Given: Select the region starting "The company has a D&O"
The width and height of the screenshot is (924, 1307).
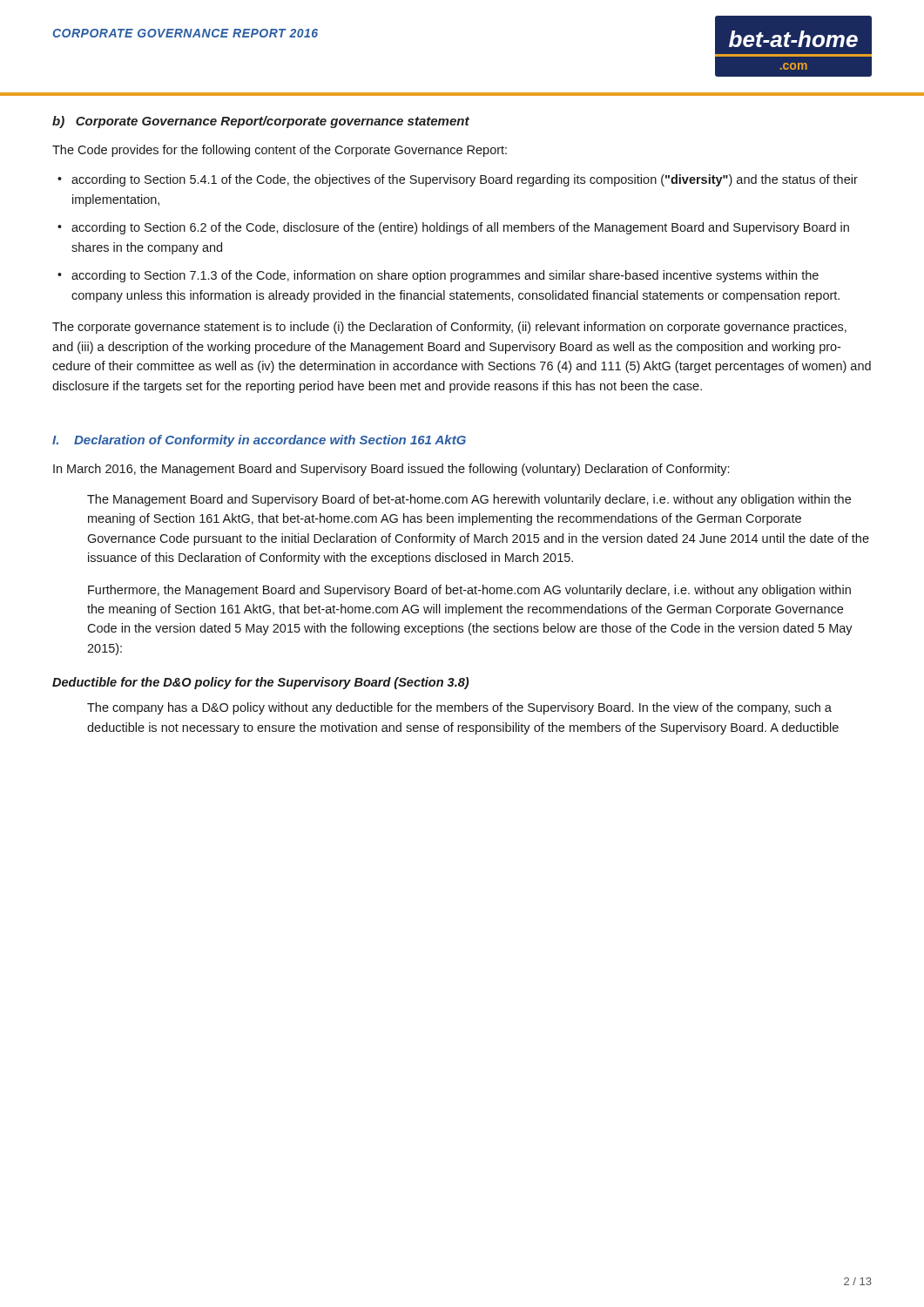Looking at the screenshot, I should 463,718.
